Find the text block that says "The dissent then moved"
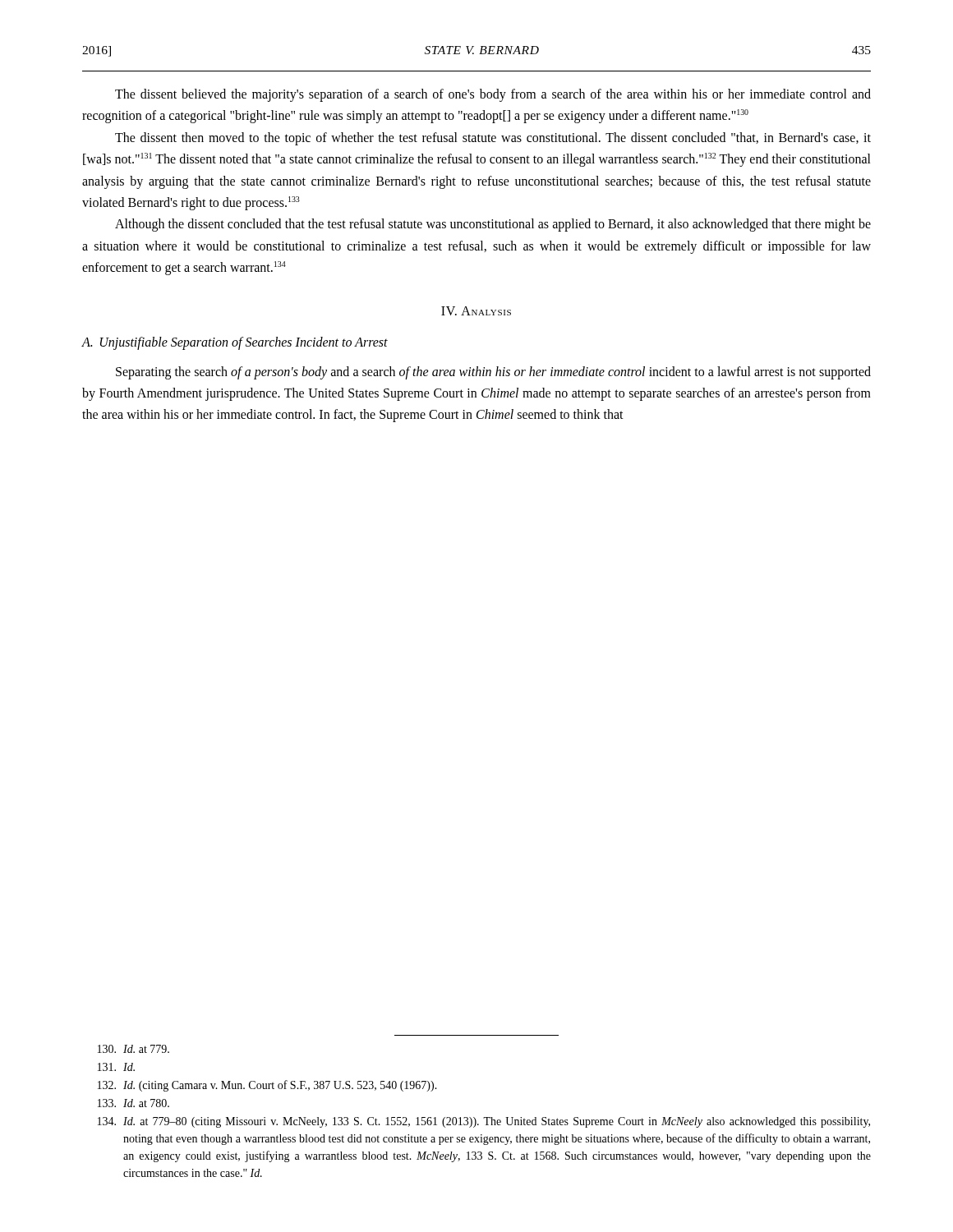The width and height of the screenshot is (953, 1232). pyautogui.click(x=476, y=170)
